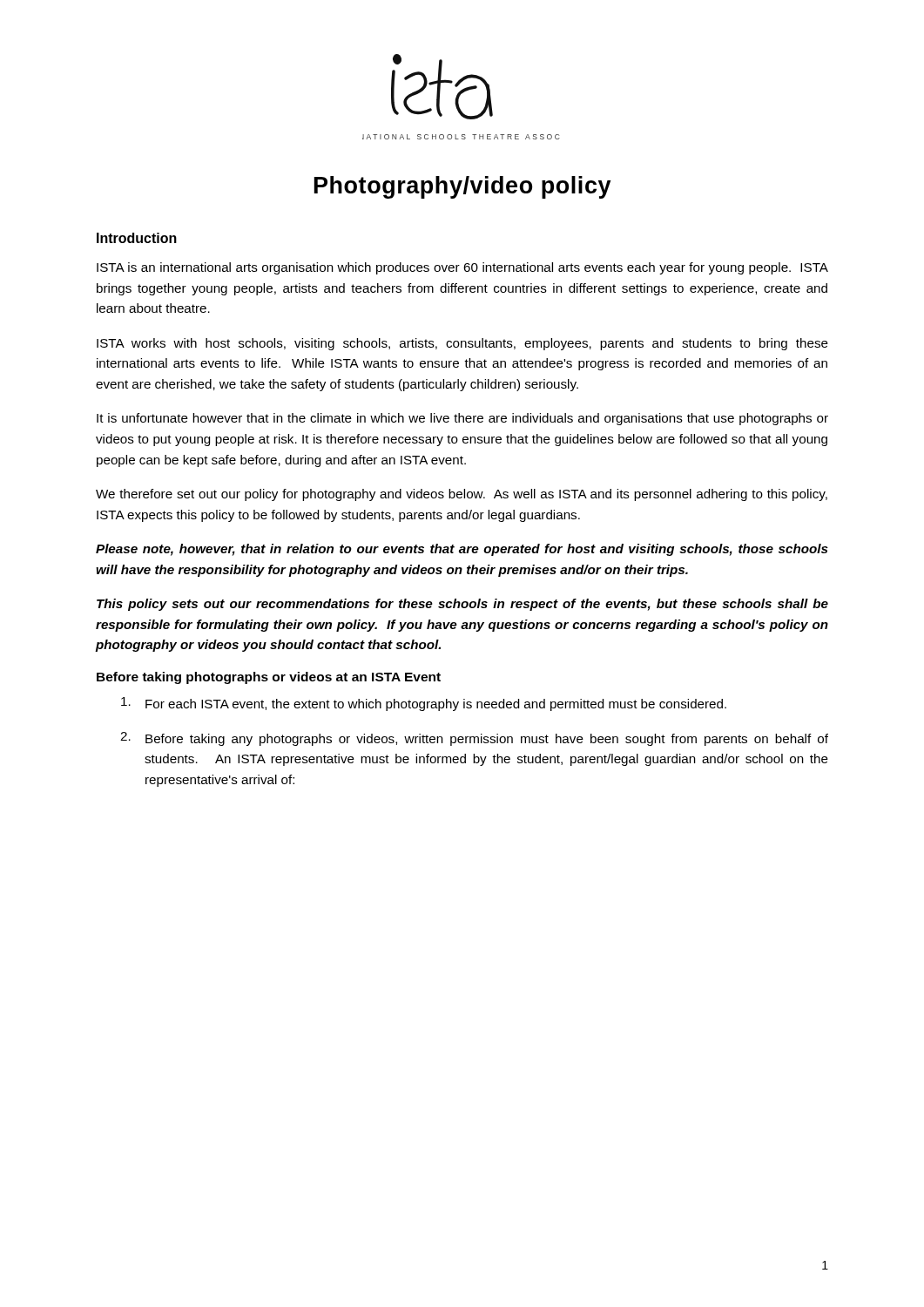The image size is (924, 1307).
Task: Navigate to the passage starting "2. Before taking any photographs or"
Action: [474, 759]
